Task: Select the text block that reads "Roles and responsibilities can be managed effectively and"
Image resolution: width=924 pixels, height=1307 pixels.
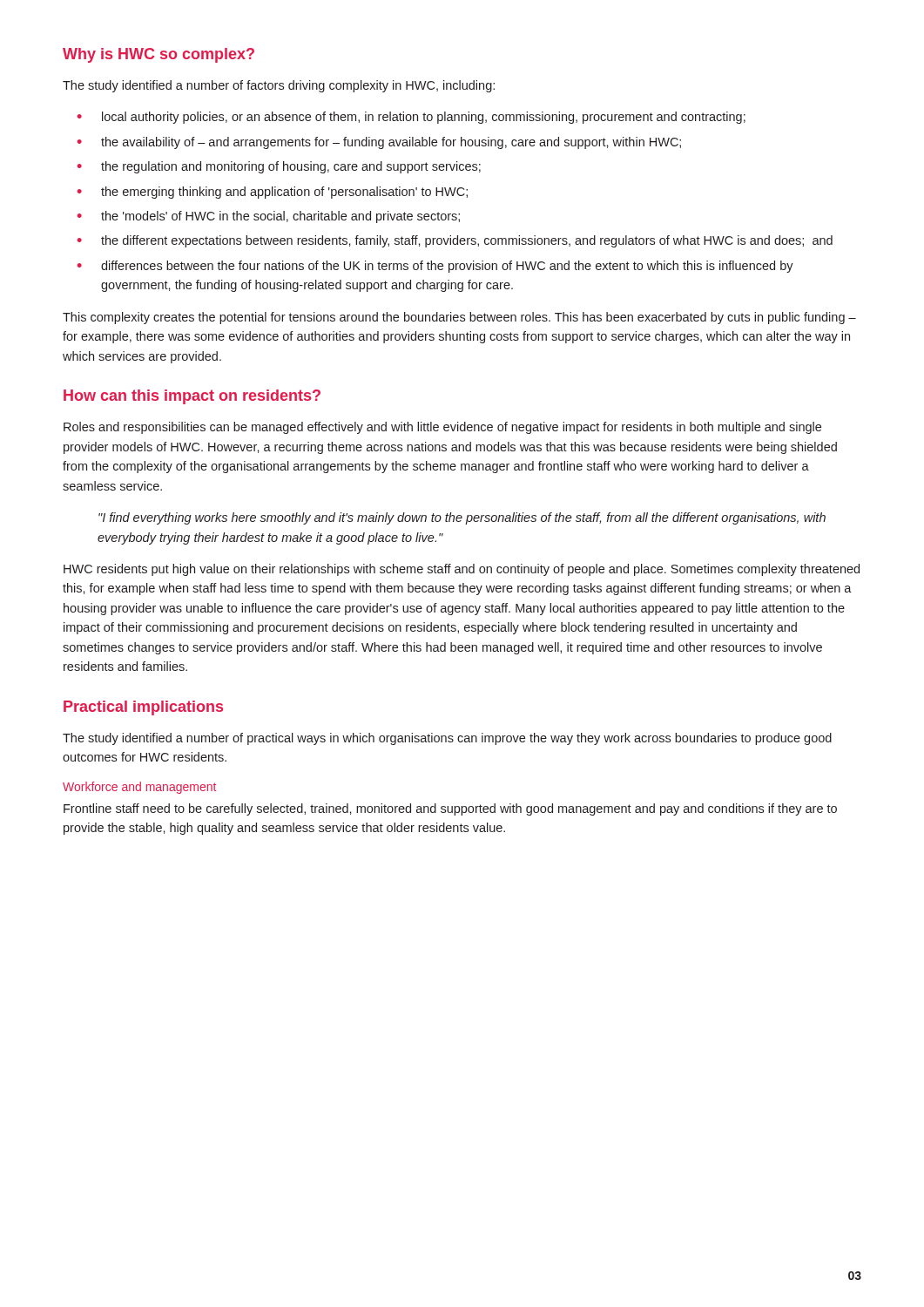Action: pyautogui.click(x=462, y=457)
